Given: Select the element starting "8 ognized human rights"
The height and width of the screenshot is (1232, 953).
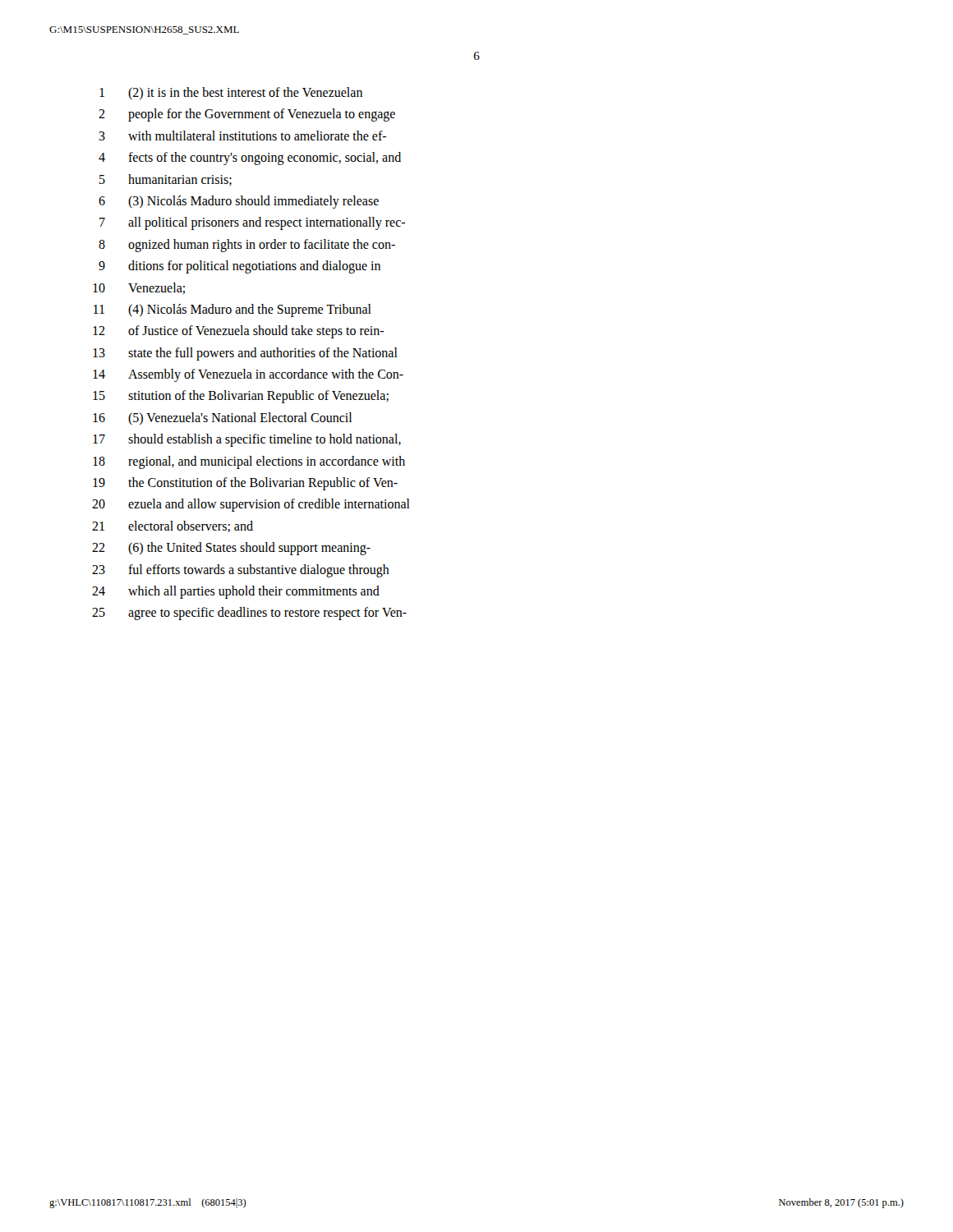Looking at the screenshot, I should coord(247,246).
